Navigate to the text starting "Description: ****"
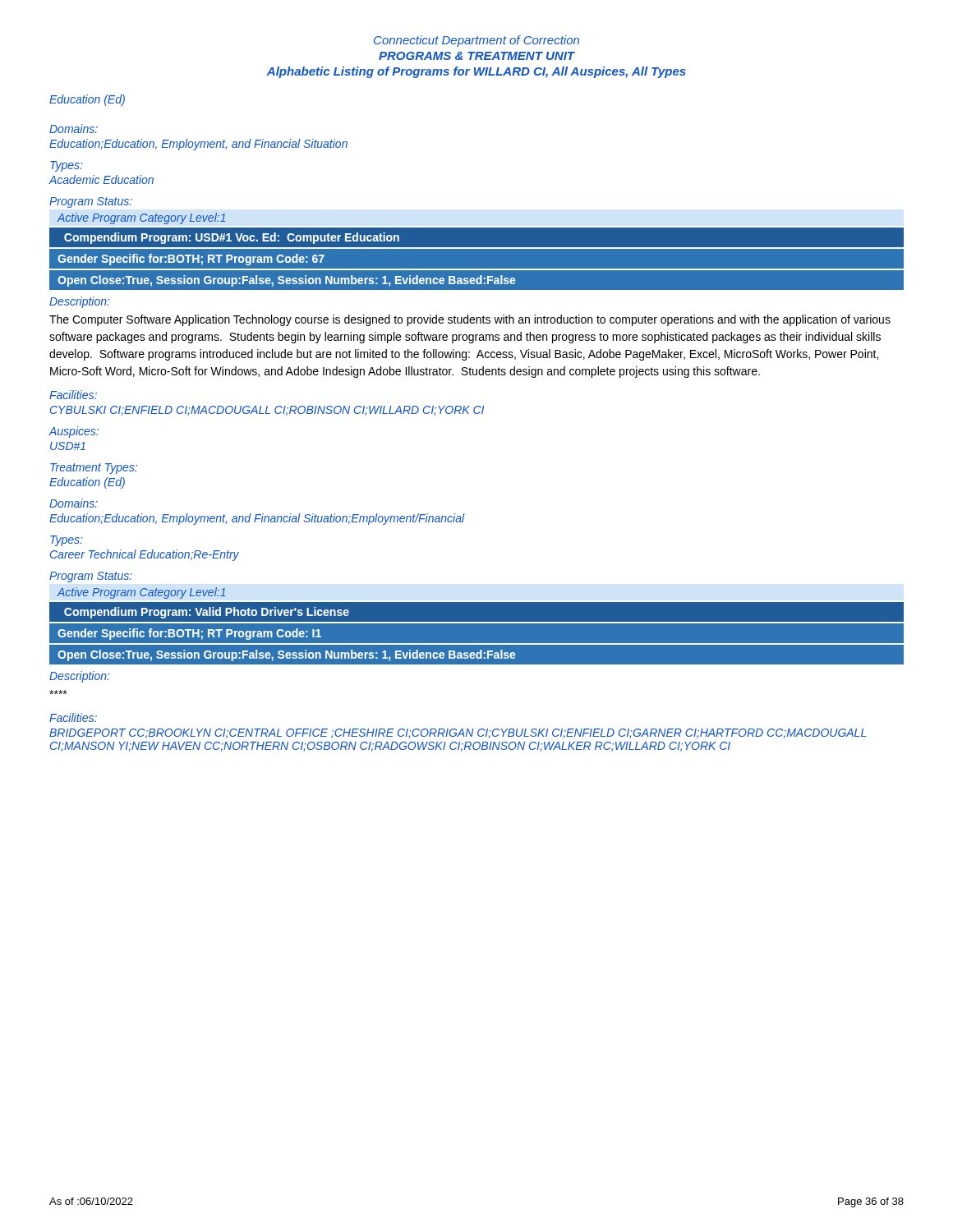 (79, 677)
